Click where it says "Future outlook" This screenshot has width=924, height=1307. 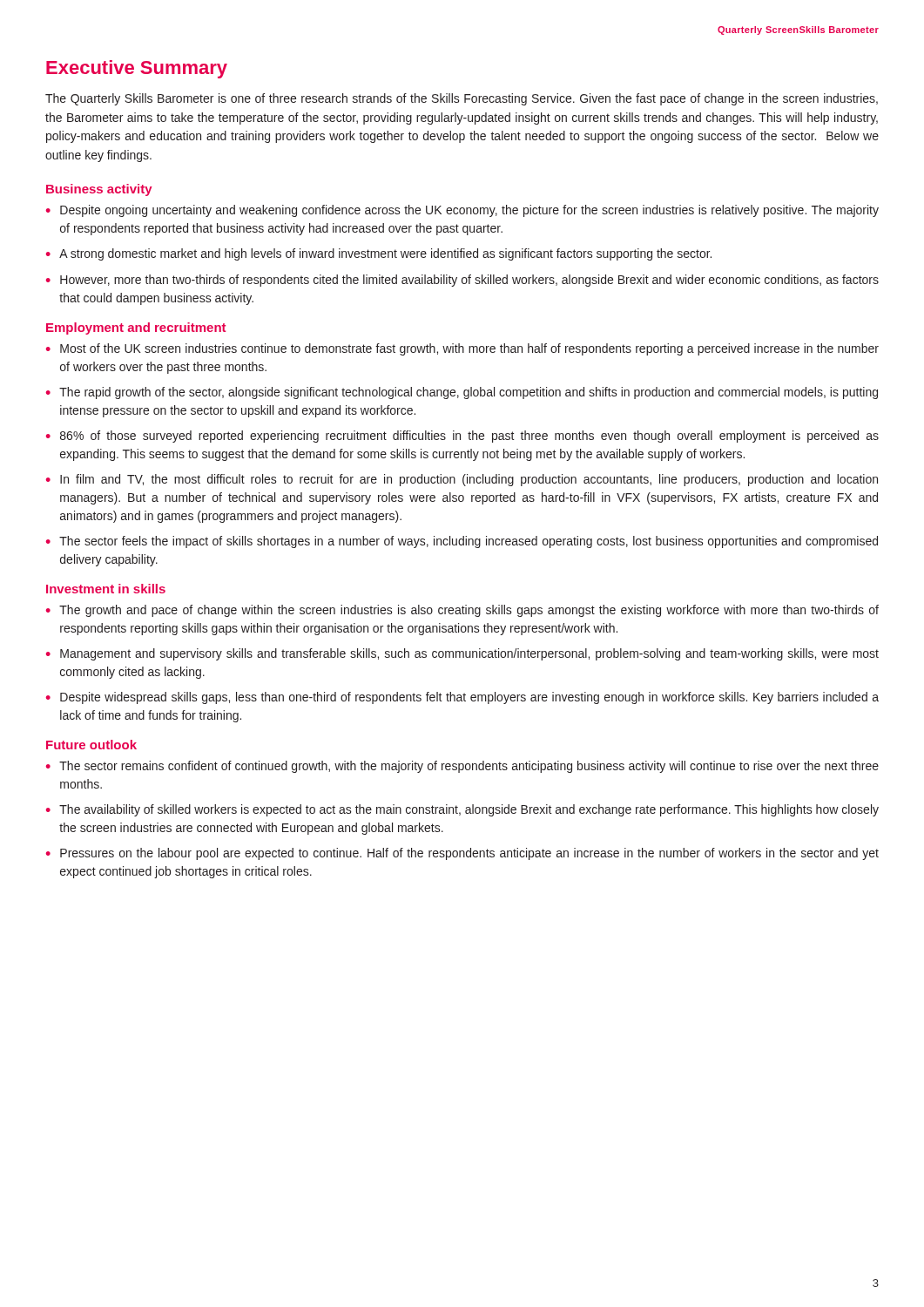[91, 745]
